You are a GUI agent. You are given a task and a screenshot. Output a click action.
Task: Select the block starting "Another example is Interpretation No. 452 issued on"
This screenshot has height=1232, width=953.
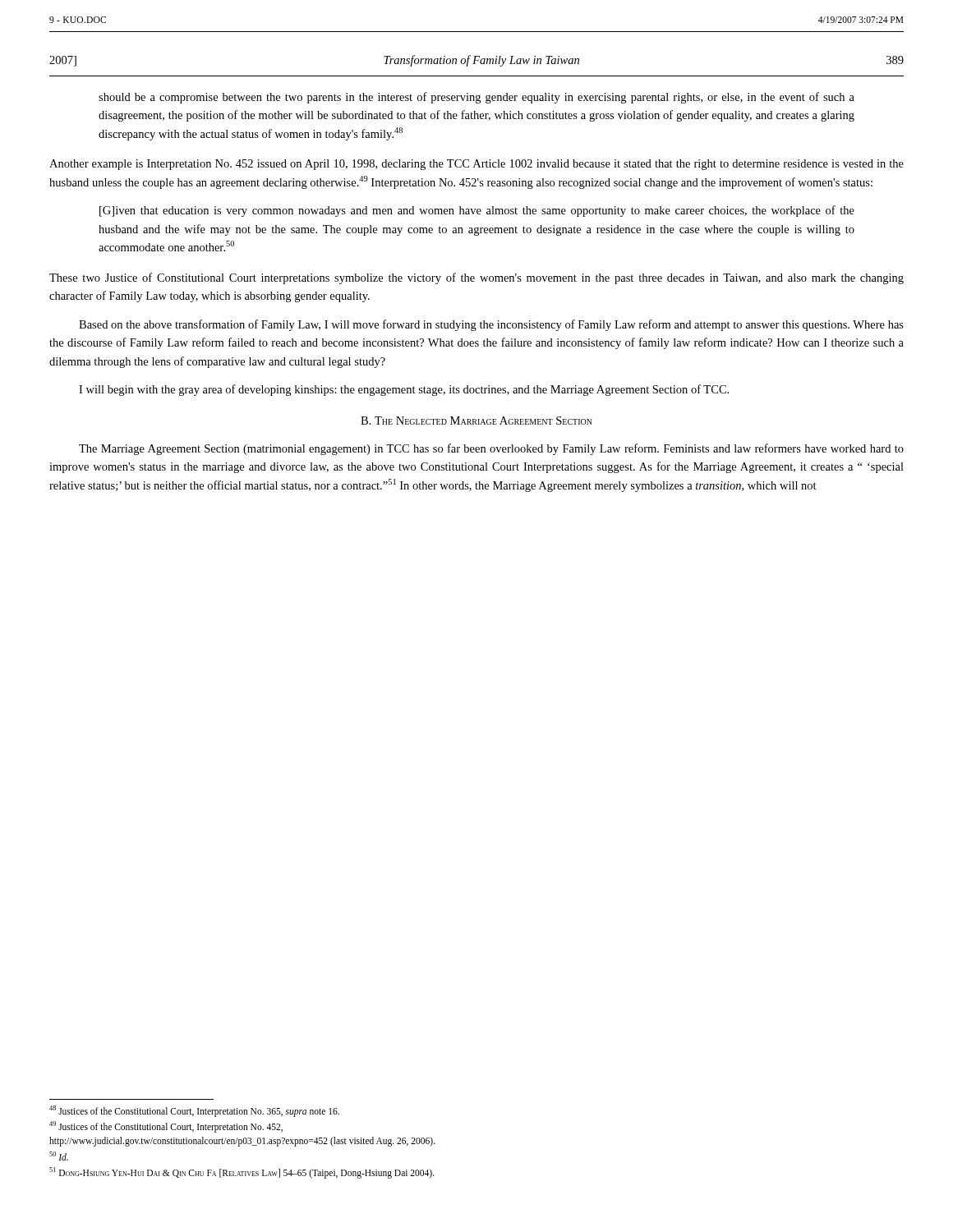(x=476, y=173)
